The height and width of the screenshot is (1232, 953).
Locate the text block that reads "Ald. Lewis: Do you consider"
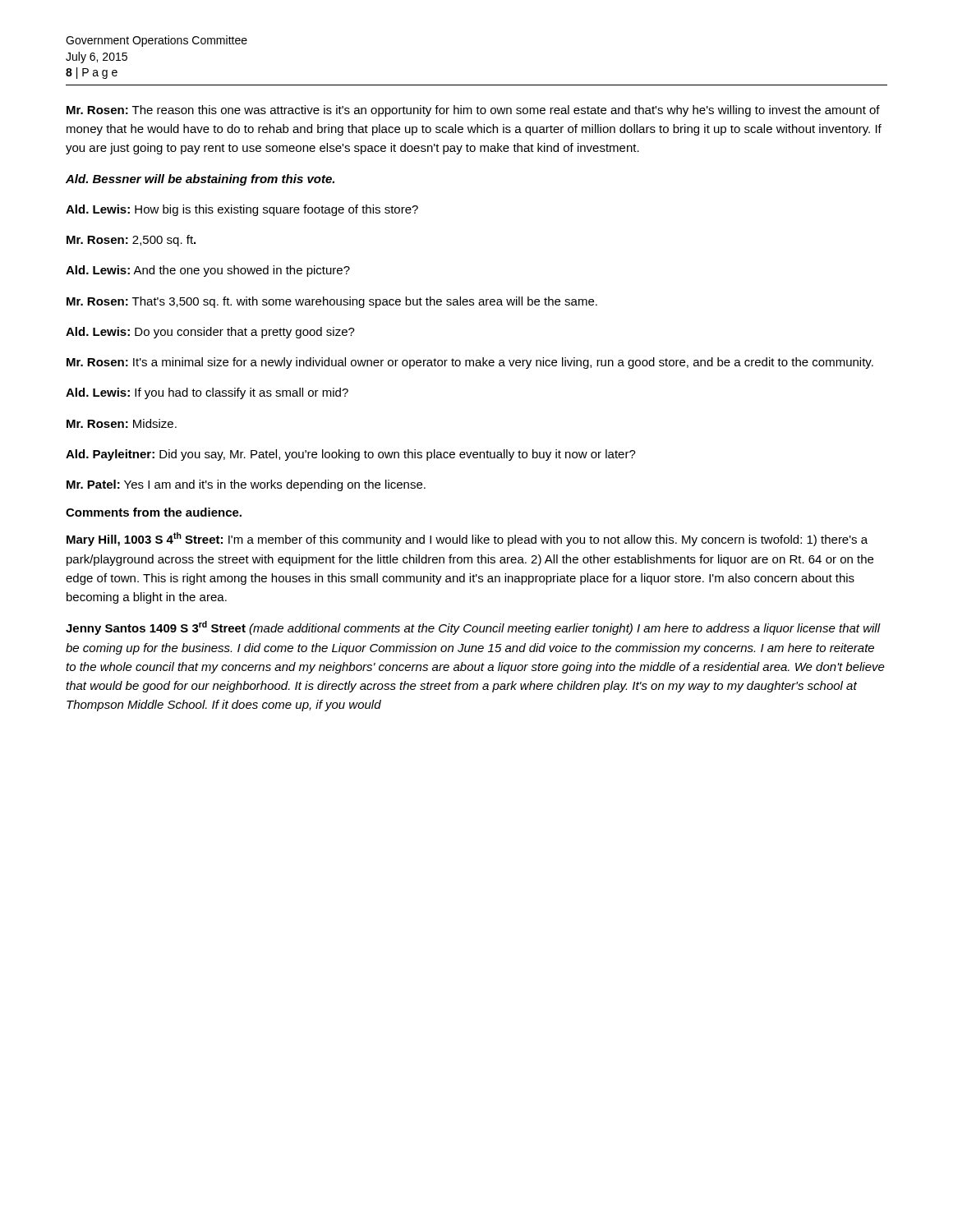[210, 331]
